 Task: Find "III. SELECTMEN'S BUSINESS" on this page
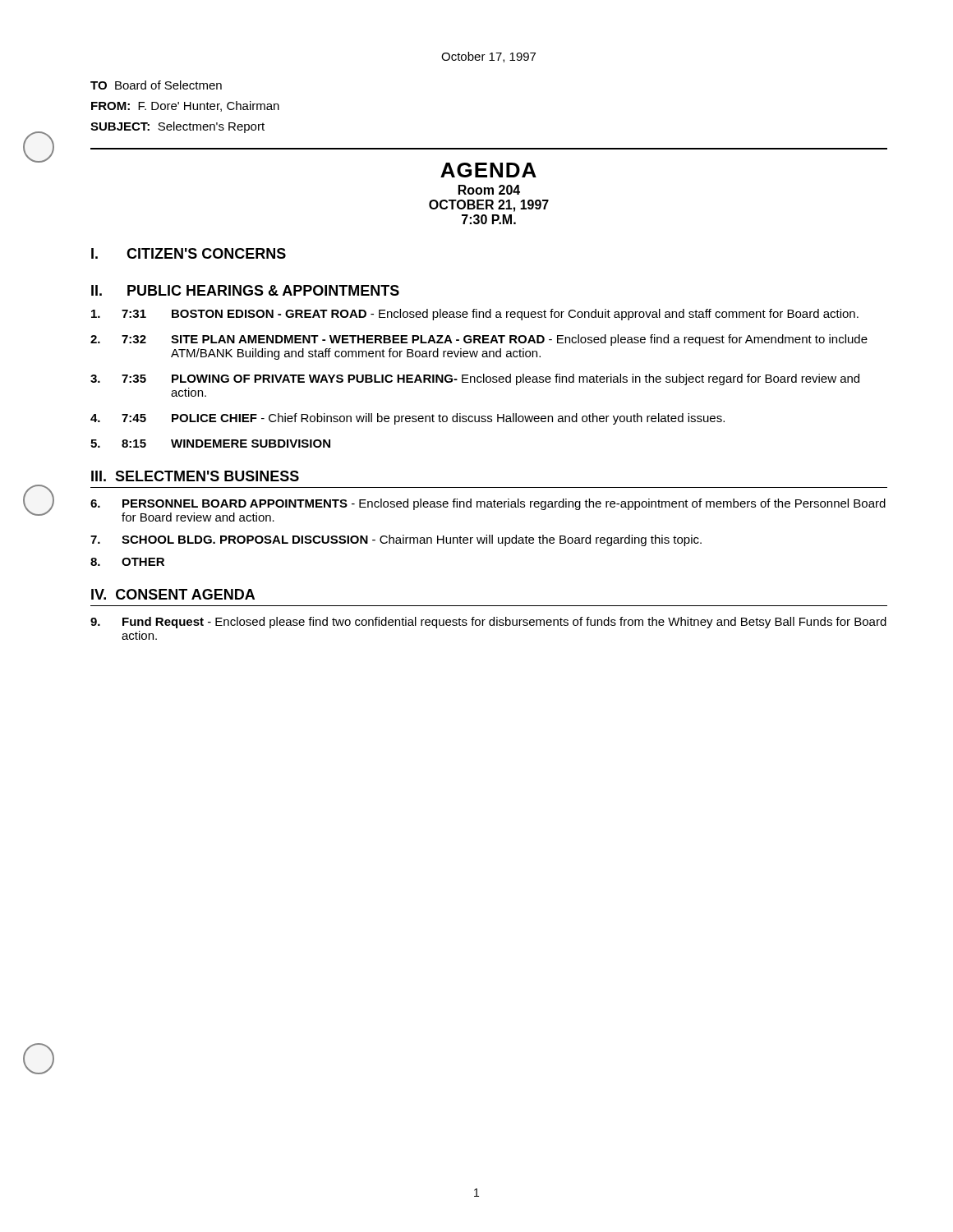(195, 477)
